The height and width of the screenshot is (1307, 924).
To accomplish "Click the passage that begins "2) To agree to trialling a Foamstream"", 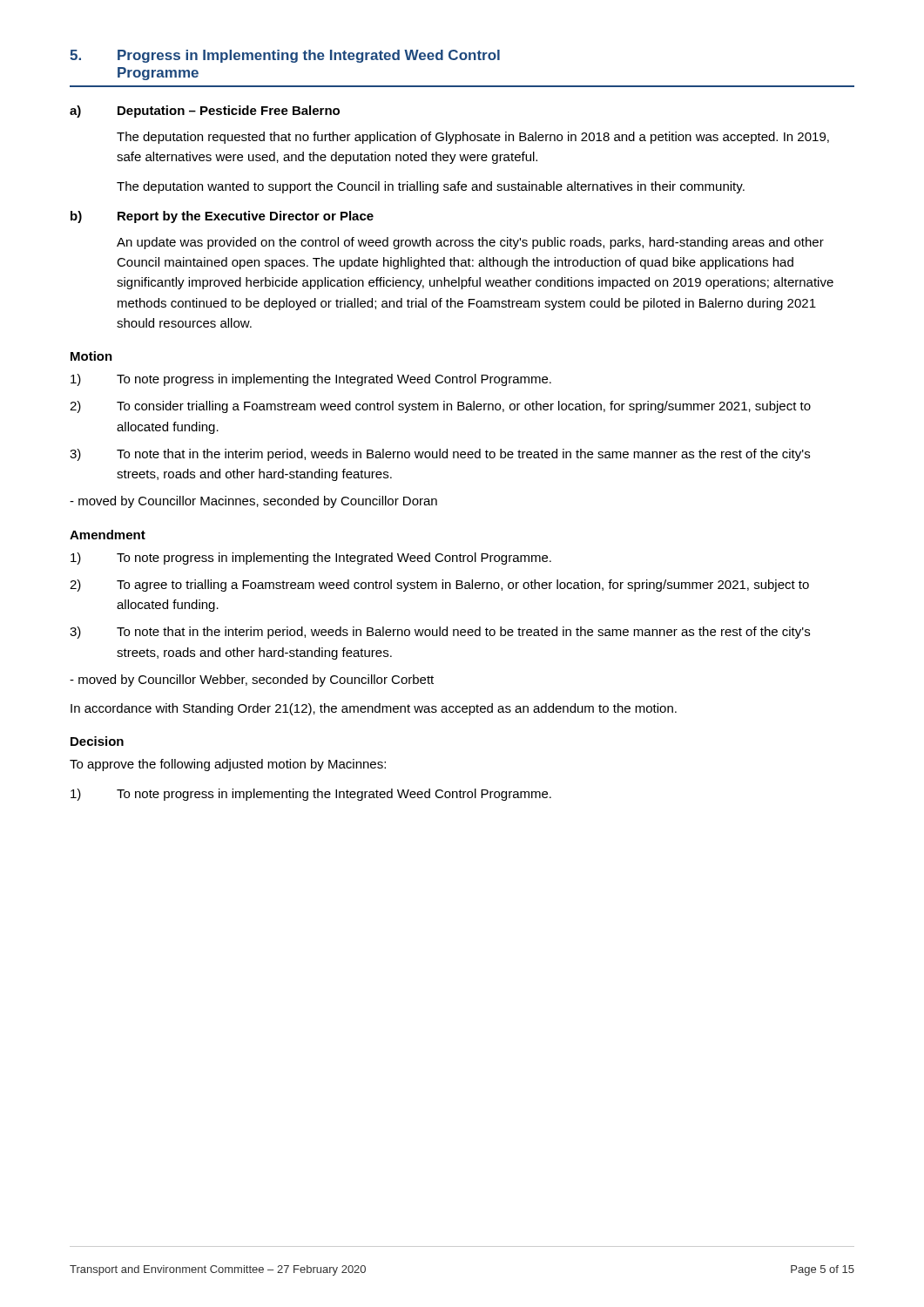I will point(462,594).
